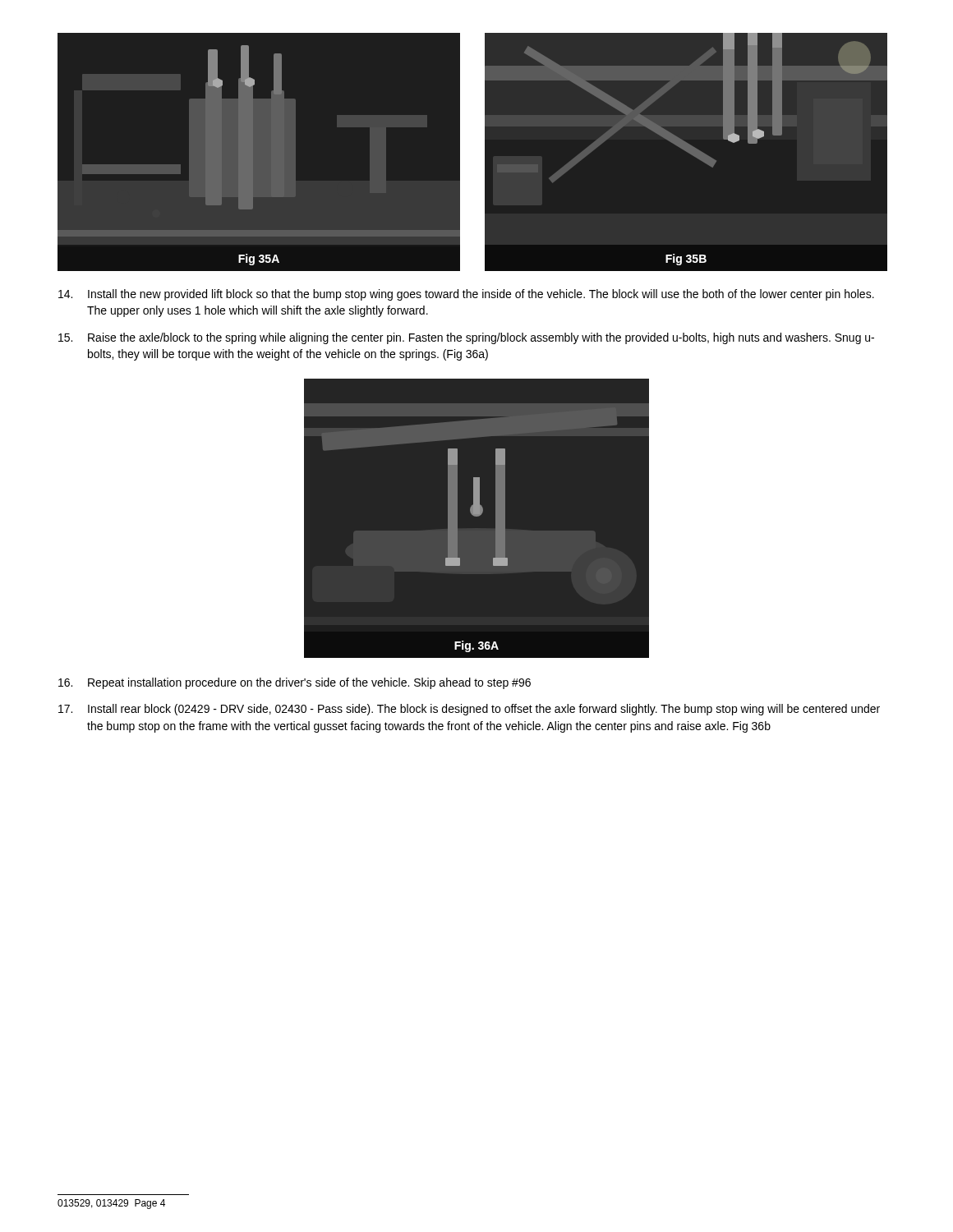Locate the block of text that opens with "15. Raise the axle/block to the"

point(476,346)
